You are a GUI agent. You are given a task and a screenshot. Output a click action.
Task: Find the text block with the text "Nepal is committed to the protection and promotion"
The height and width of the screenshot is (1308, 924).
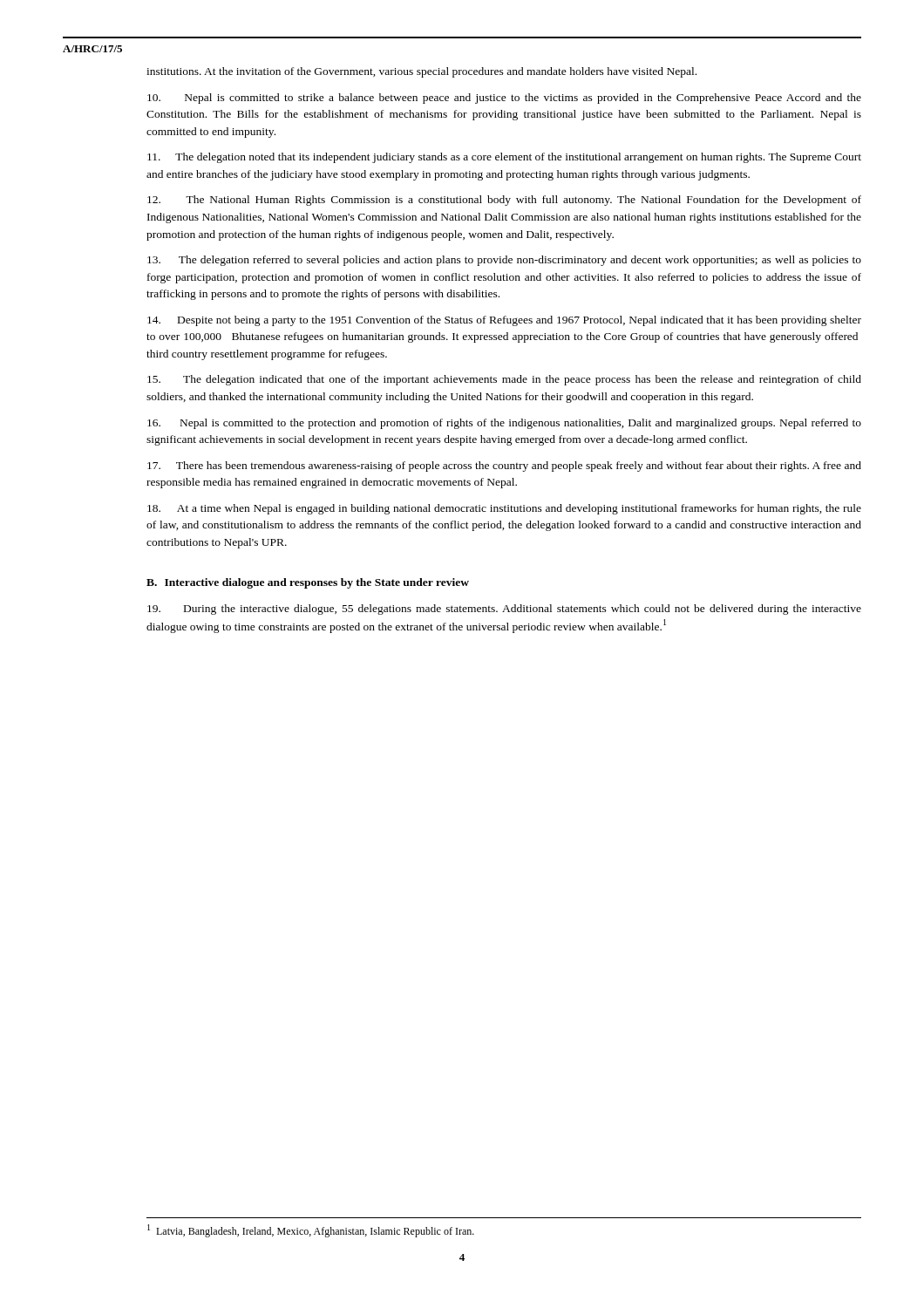pyautogui.click(x=504, y=431)
